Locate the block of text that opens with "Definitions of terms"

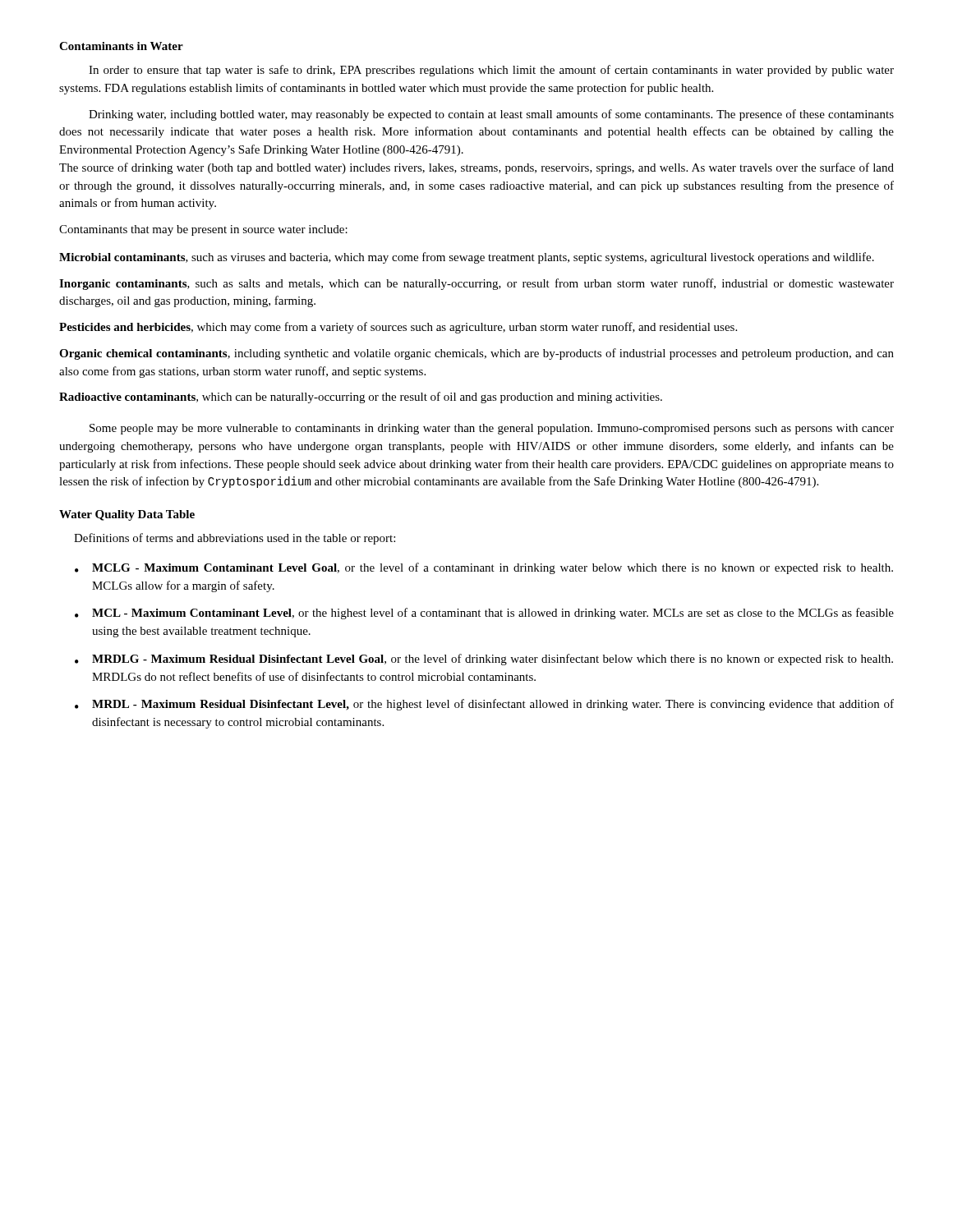[235, 538]
